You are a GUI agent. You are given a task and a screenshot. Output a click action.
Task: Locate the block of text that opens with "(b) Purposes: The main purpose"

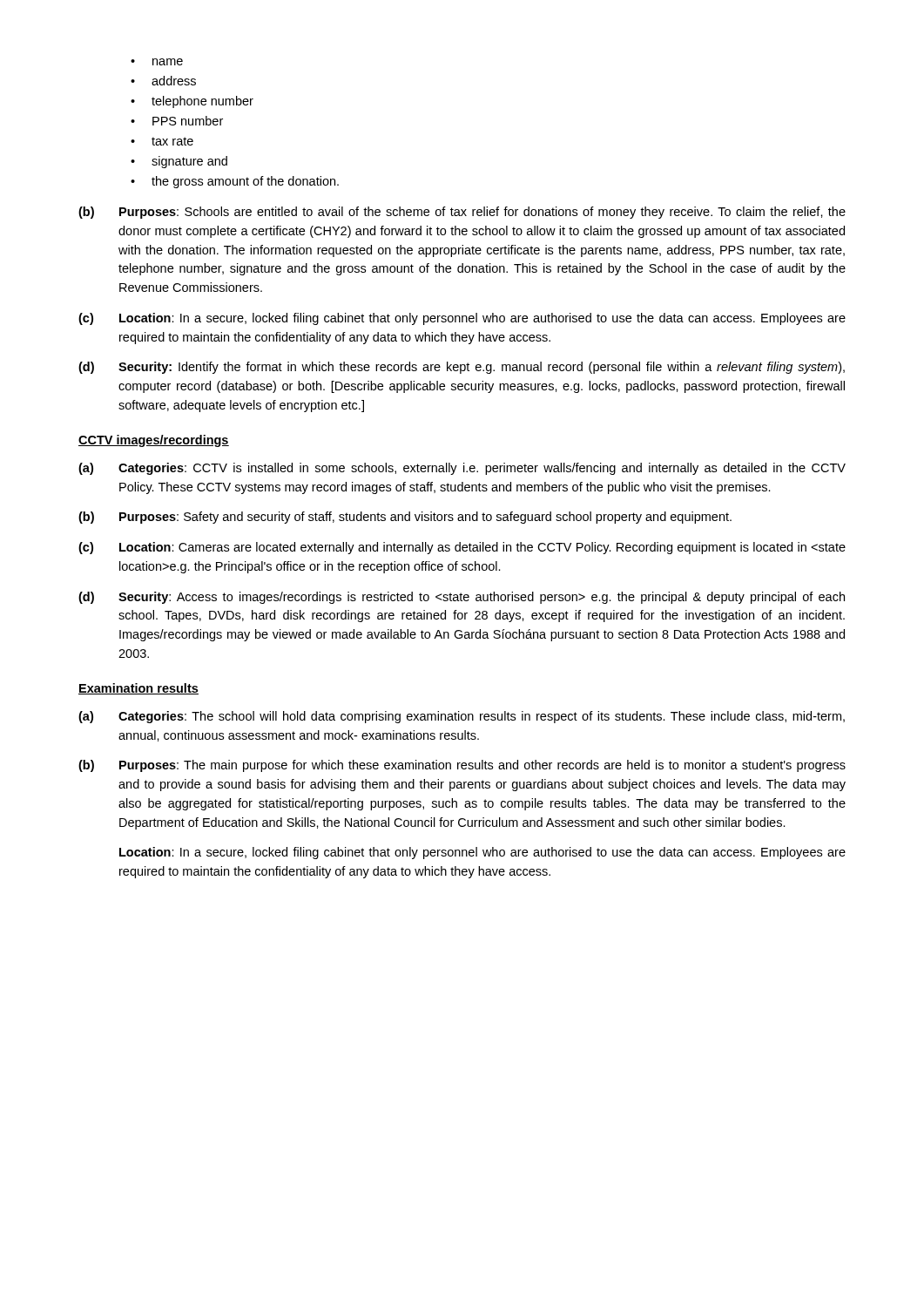tap(462, 795)
